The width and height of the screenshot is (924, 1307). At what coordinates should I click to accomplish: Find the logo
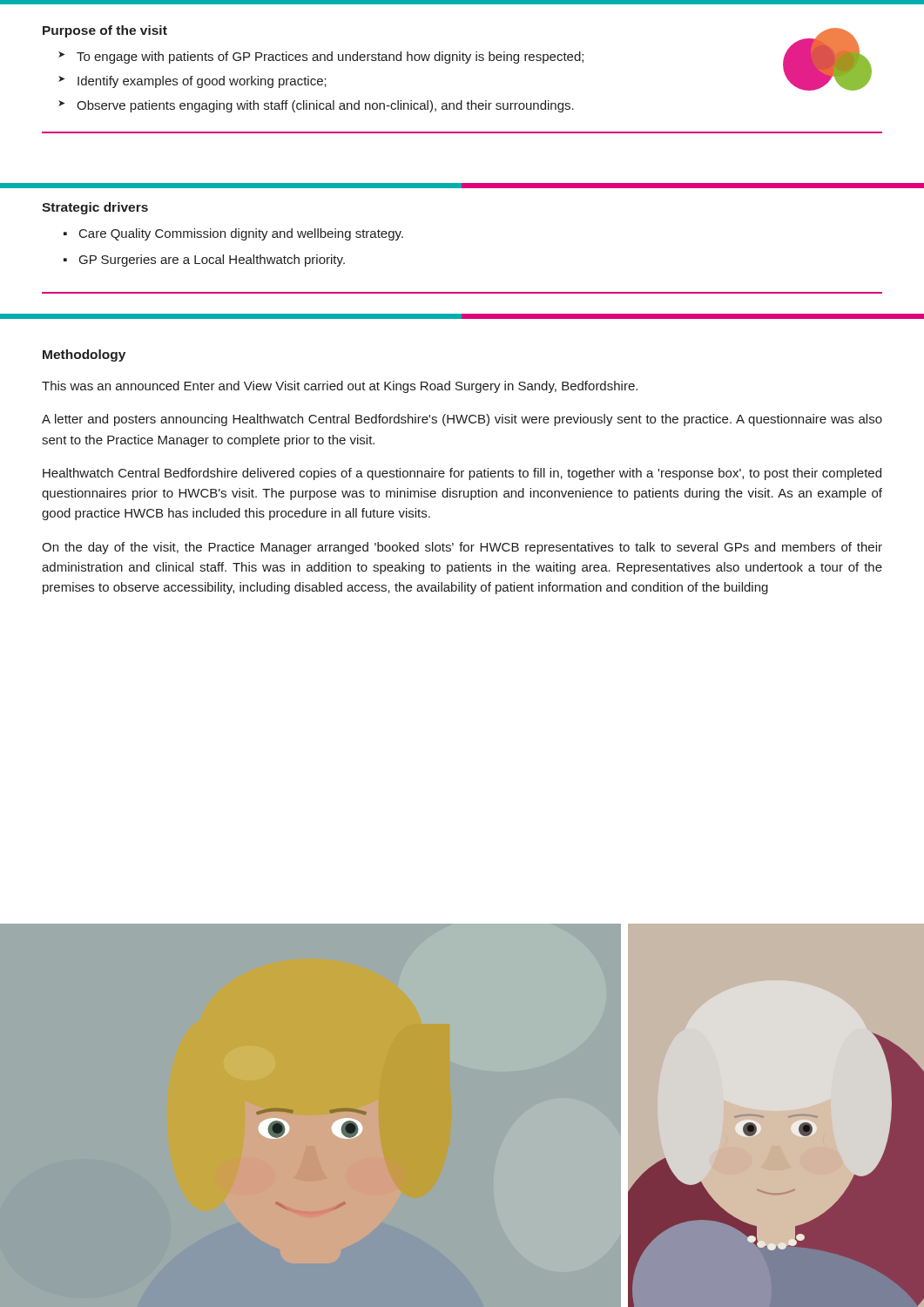tap(824, 63)
